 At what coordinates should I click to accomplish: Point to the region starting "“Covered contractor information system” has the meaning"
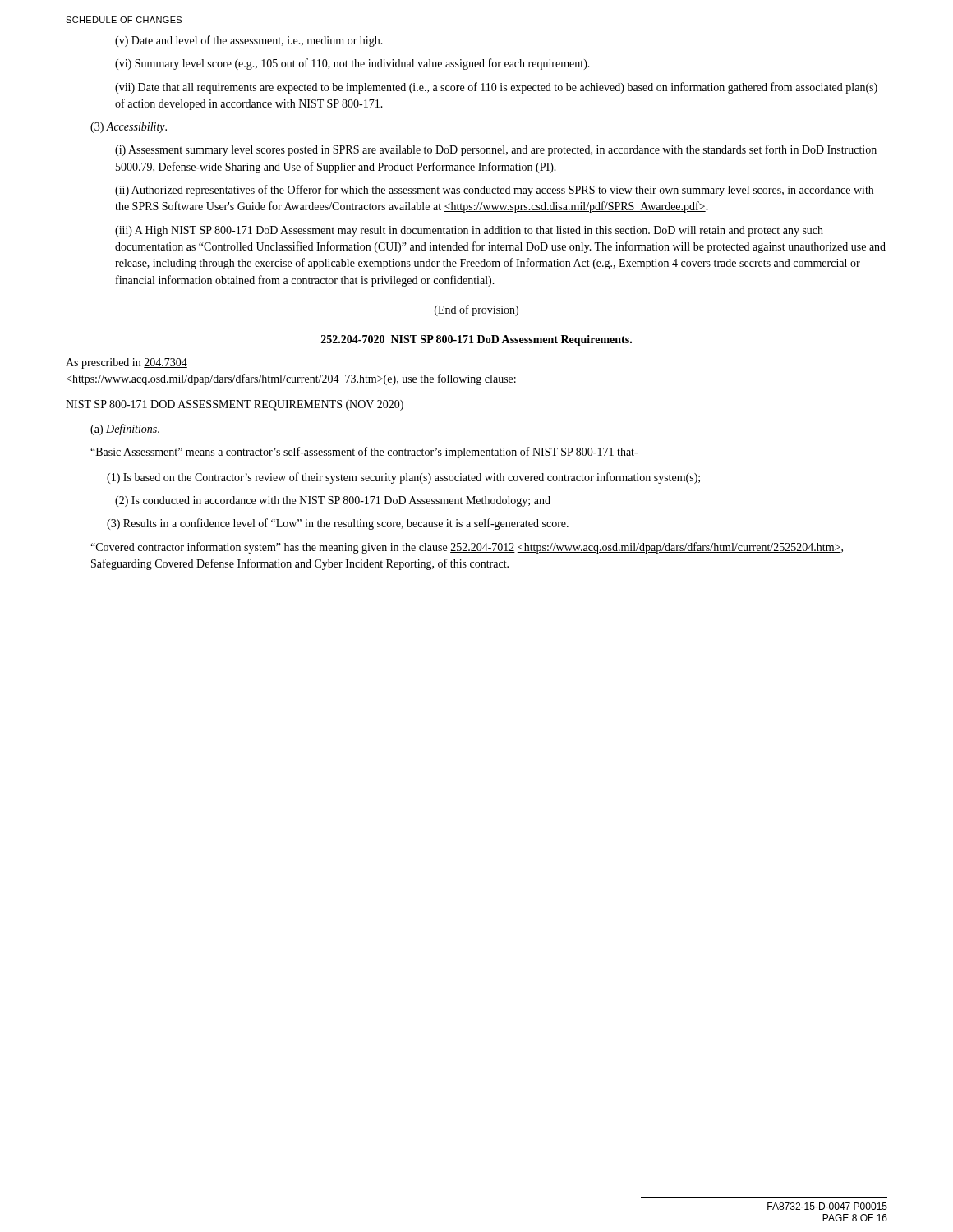pyautogui.click(x=489, y=556)
